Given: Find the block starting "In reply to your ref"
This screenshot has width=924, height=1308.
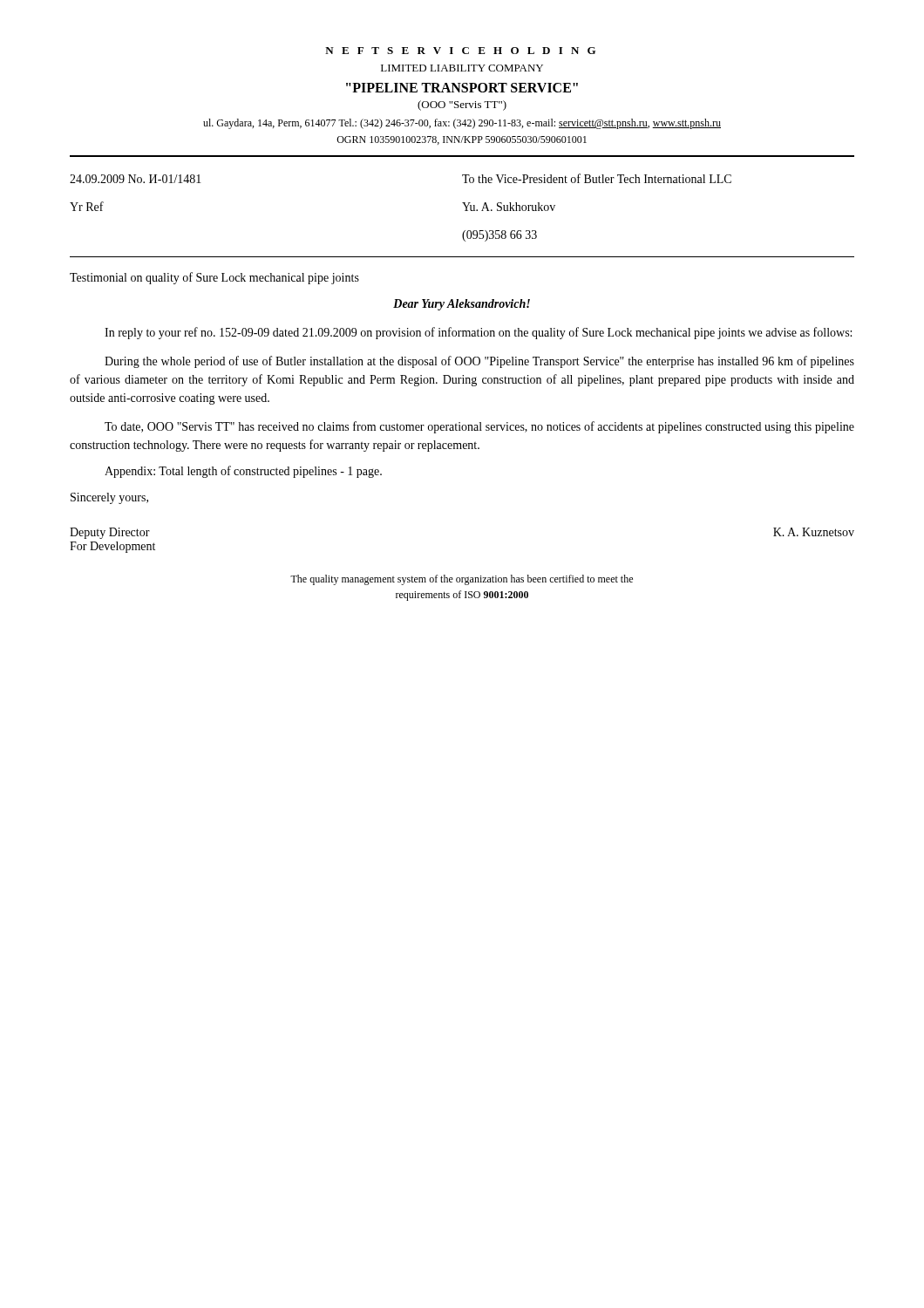Looking at the screenshot, I should [x=479, y=333].
